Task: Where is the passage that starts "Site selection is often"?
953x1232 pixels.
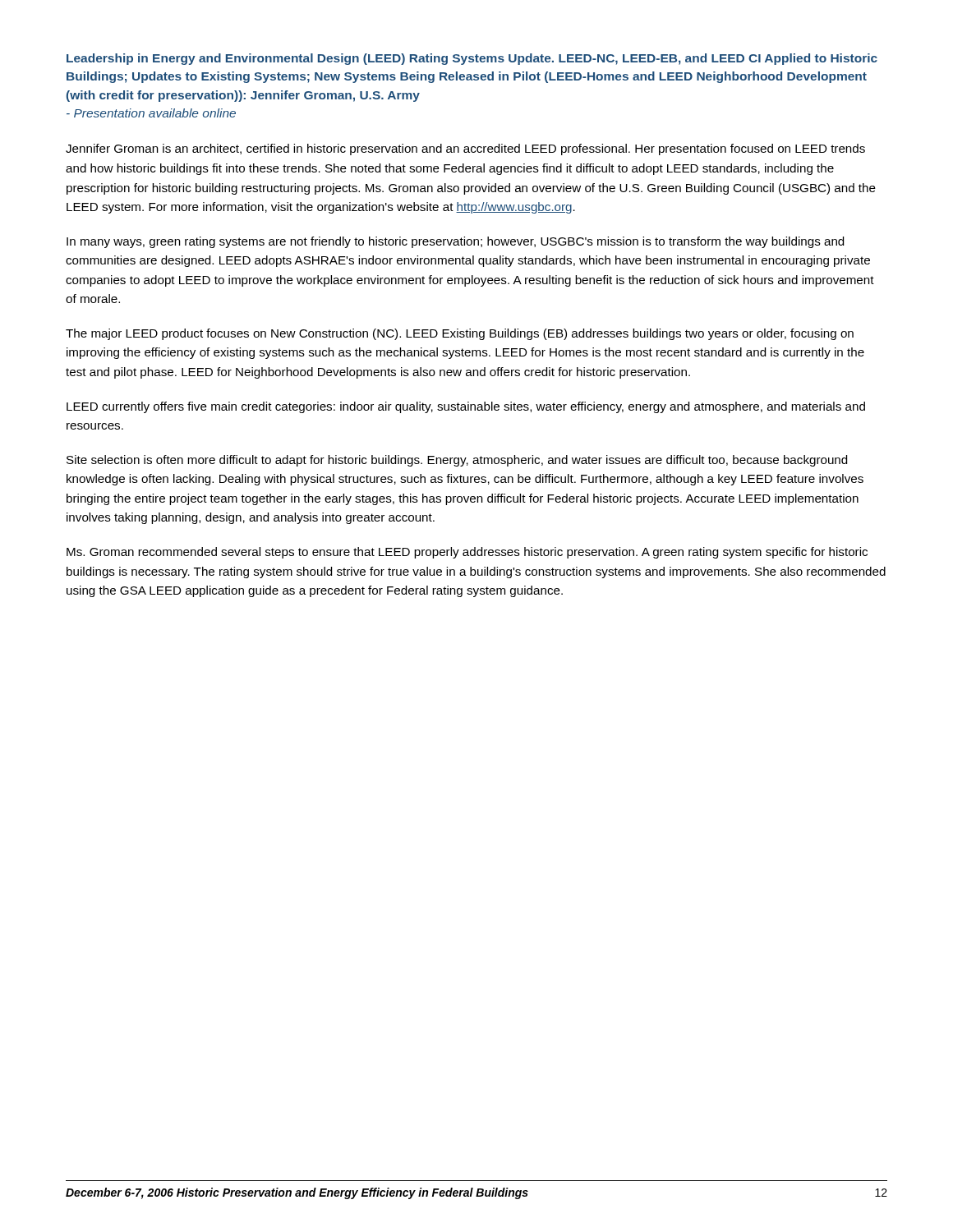Action: 465,488
